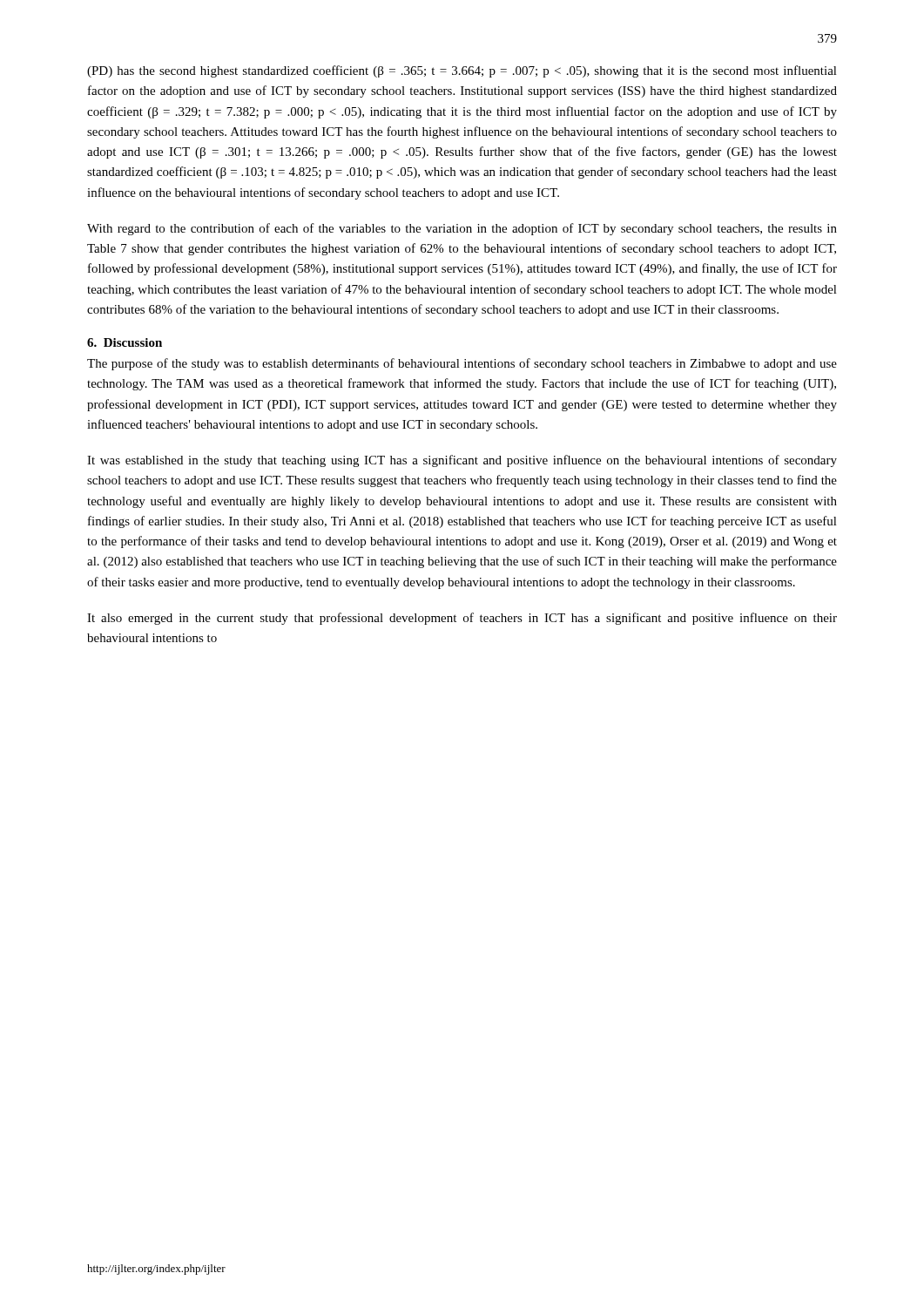Click on the text block that reads "The purpose of the study was"
Image resolution: width=924 pixels, height=1307 pixels.
[462, 394]
